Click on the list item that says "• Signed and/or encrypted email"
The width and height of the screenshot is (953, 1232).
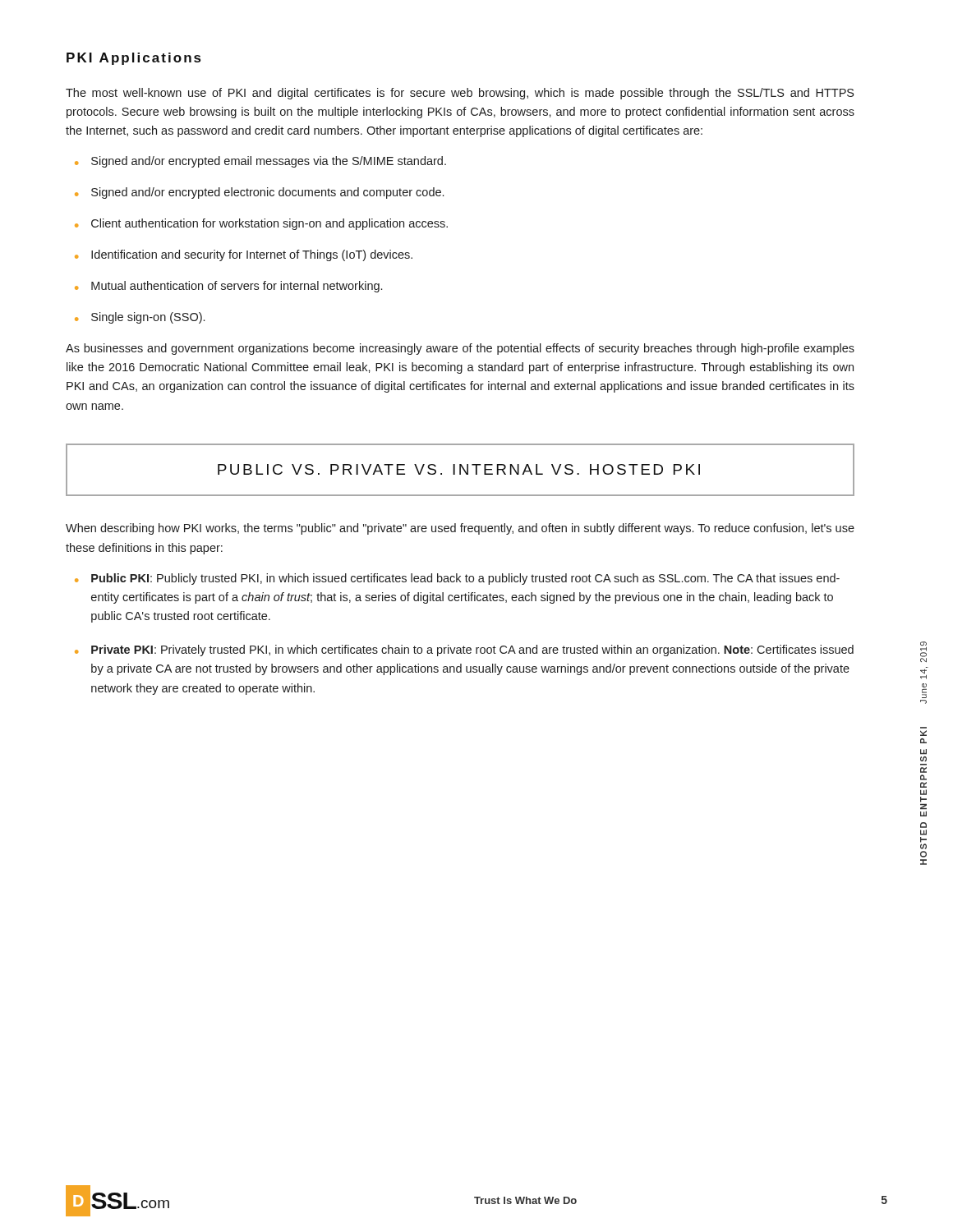260,163
